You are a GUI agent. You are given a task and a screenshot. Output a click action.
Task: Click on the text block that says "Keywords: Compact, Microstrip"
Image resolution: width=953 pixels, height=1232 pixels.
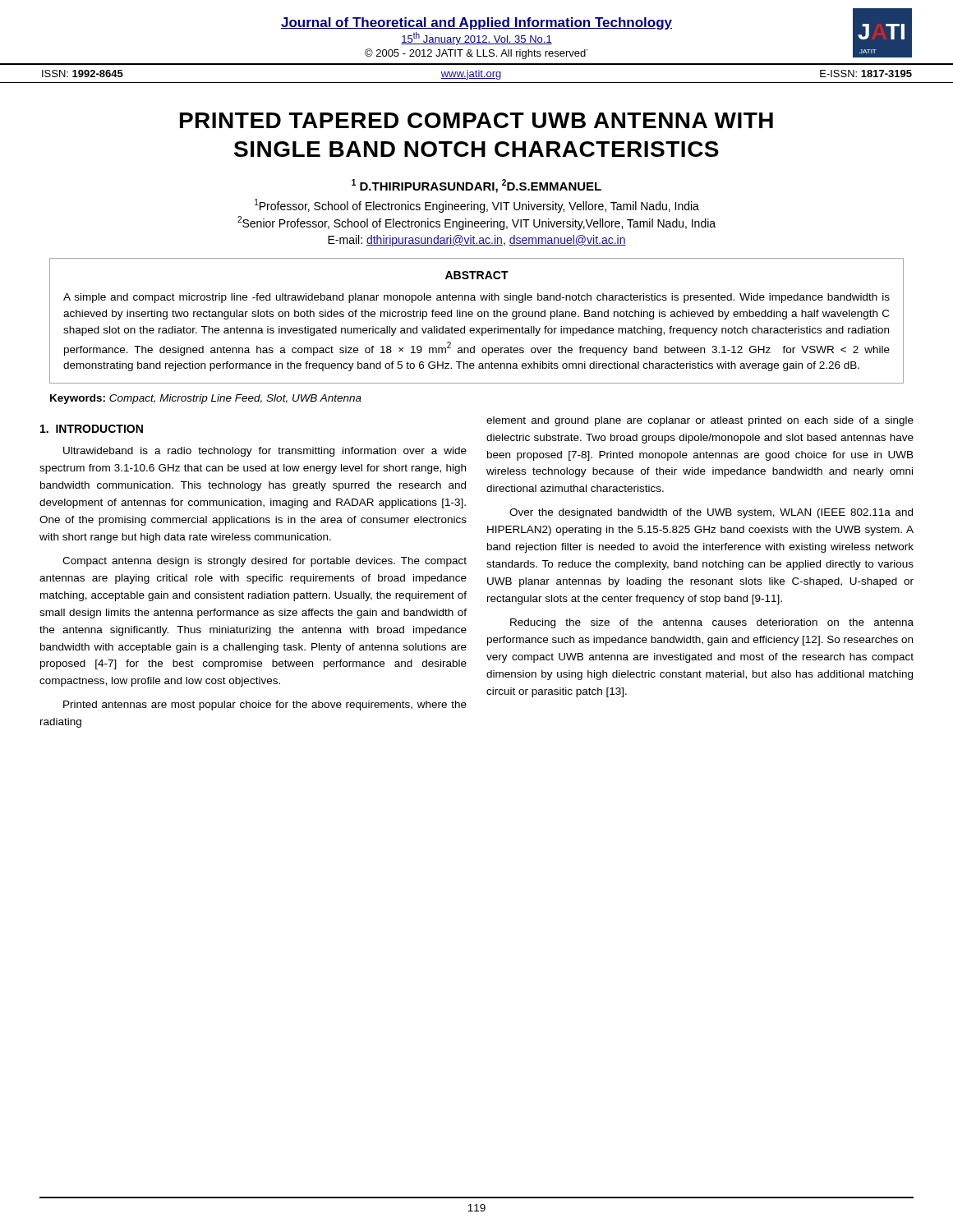206,399
